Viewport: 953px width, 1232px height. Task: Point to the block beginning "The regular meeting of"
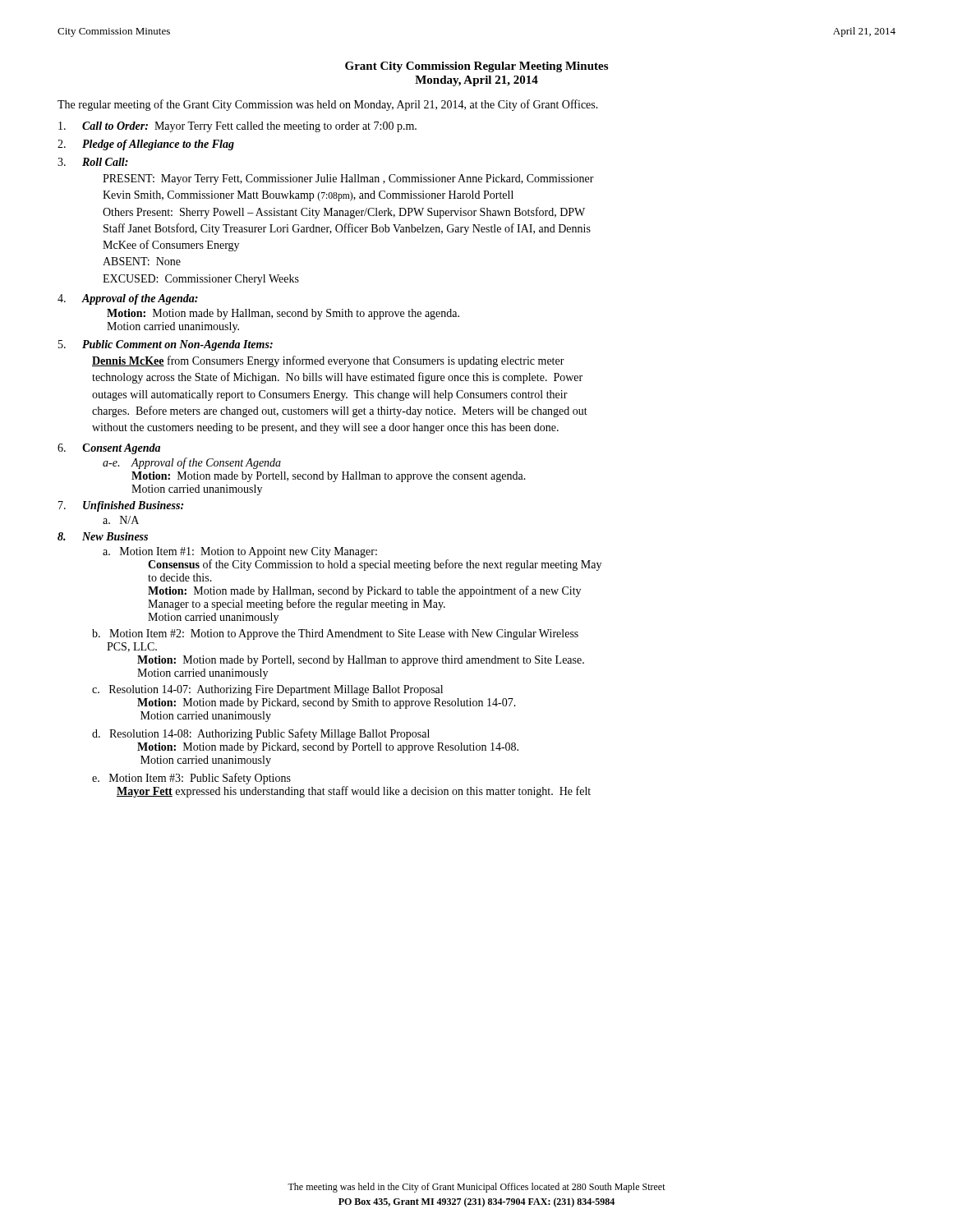coord(328,105)
